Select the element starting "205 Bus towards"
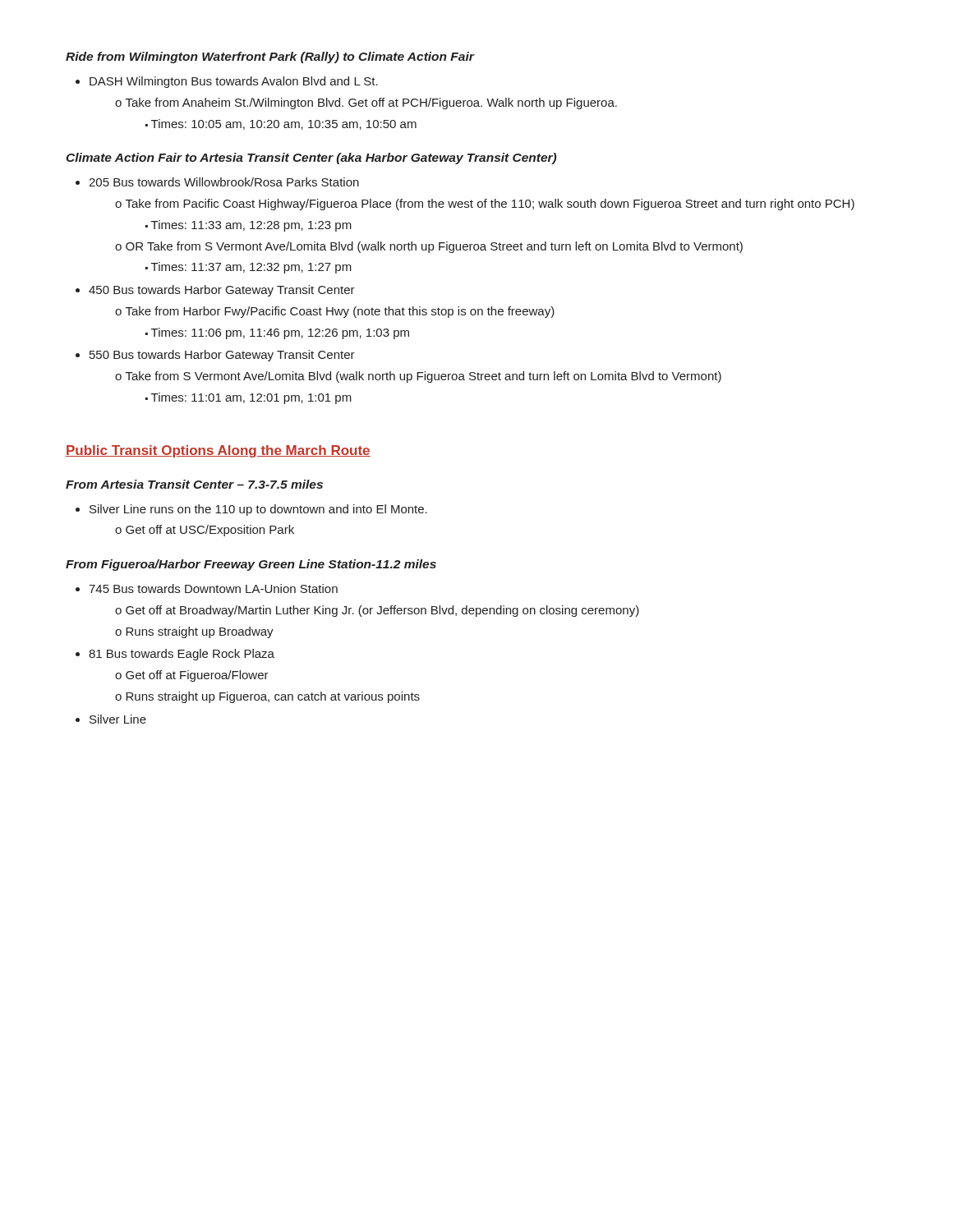 coord(217,182)
